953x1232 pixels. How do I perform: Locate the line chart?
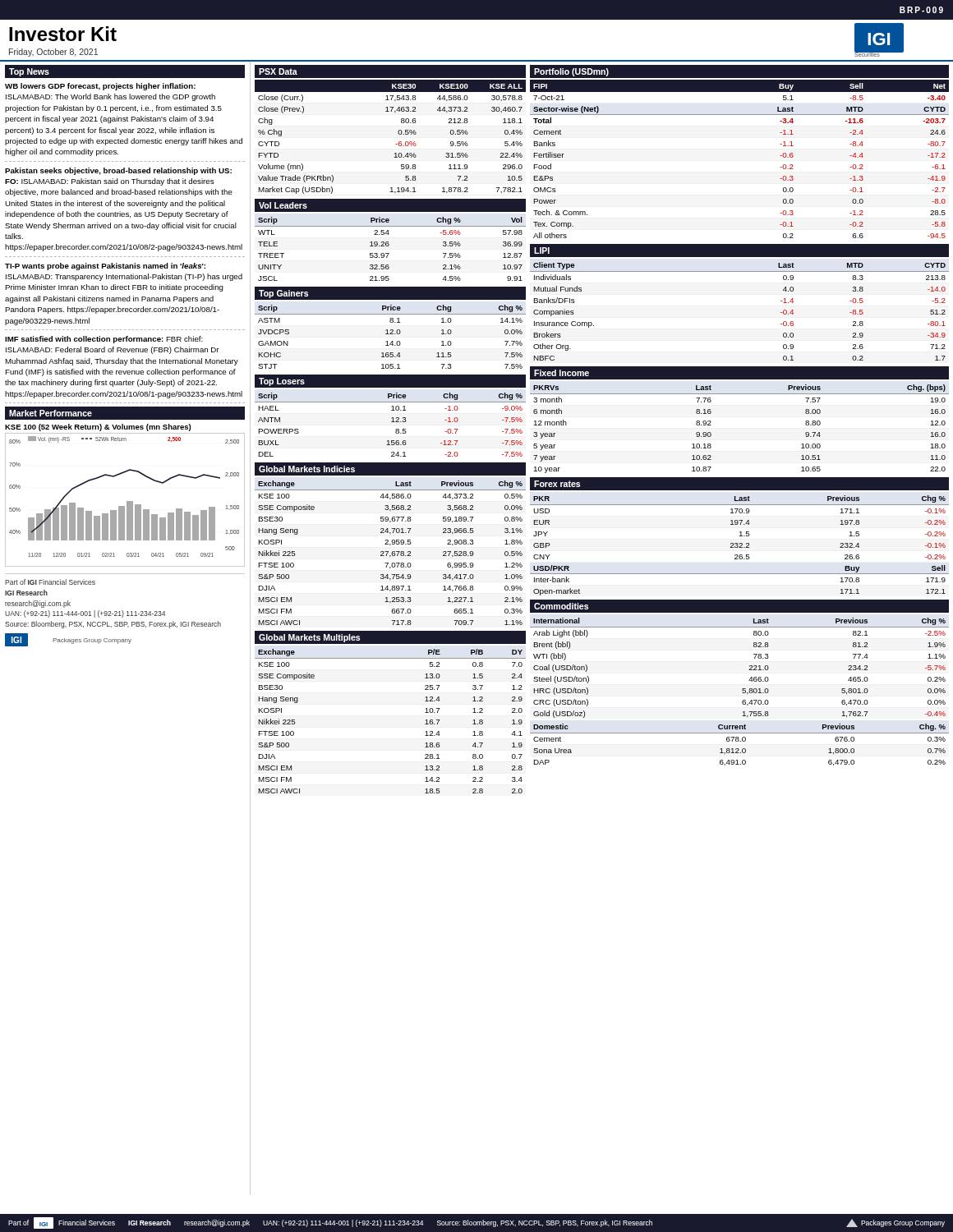[x=125, y=500]
